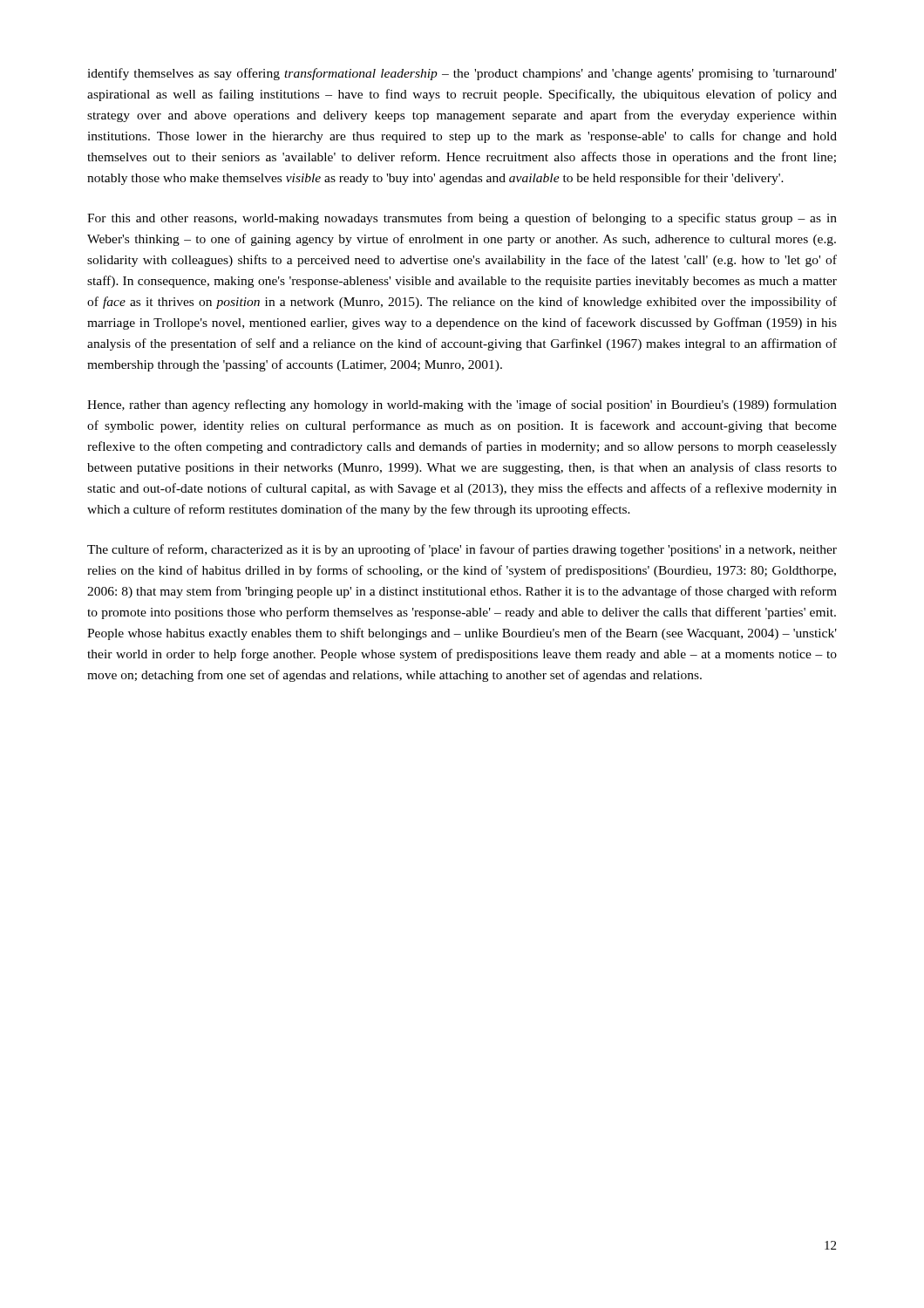Navigate to the text block starting "Hence, rather than agency"
Image resolution: width=924 pixels, height=1308 pixels.
pyautogui.click(x=462, y=457)
